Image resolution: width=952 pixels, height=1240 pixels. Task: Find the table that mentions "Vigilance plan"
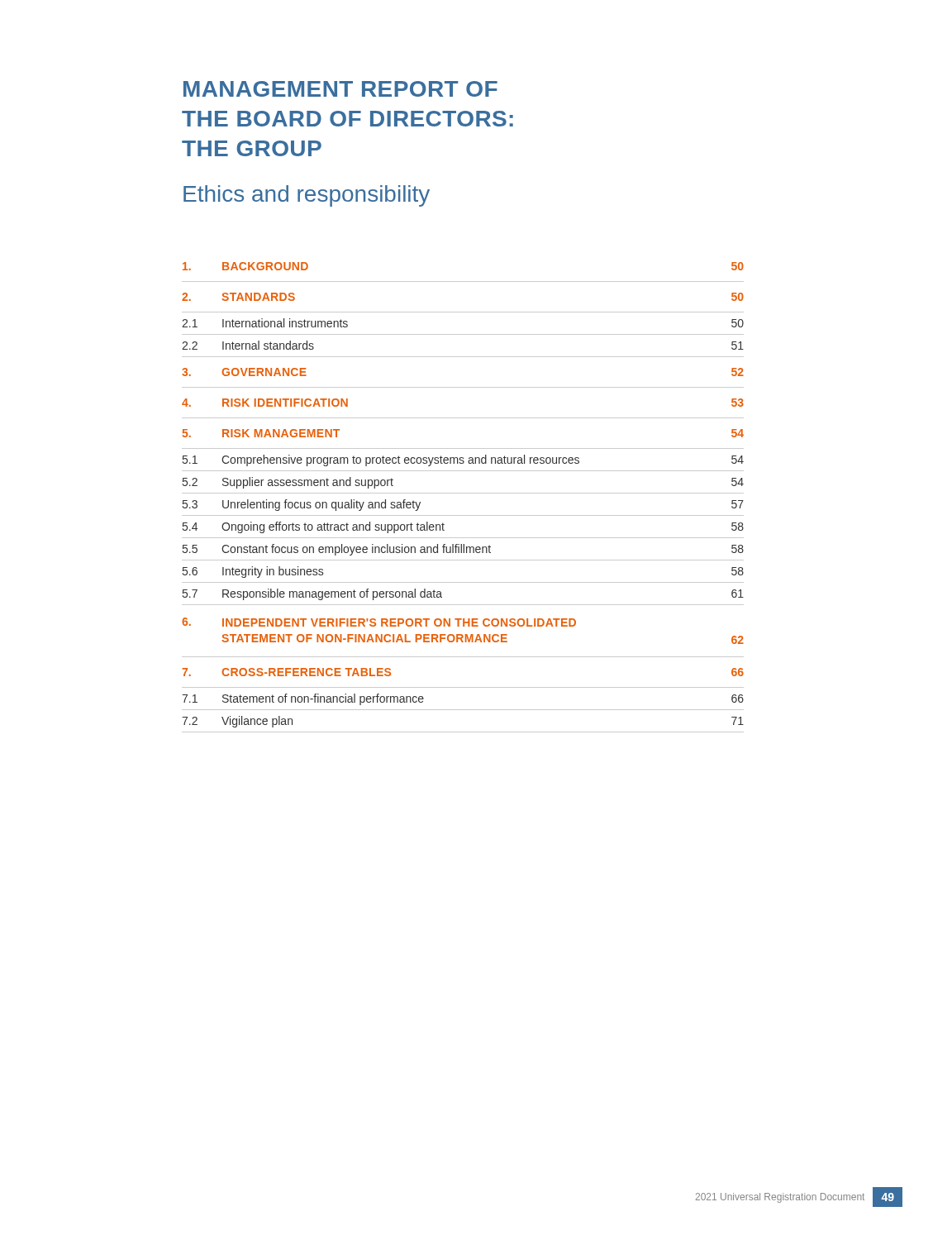pyautogui.click(x=463, y=492)
